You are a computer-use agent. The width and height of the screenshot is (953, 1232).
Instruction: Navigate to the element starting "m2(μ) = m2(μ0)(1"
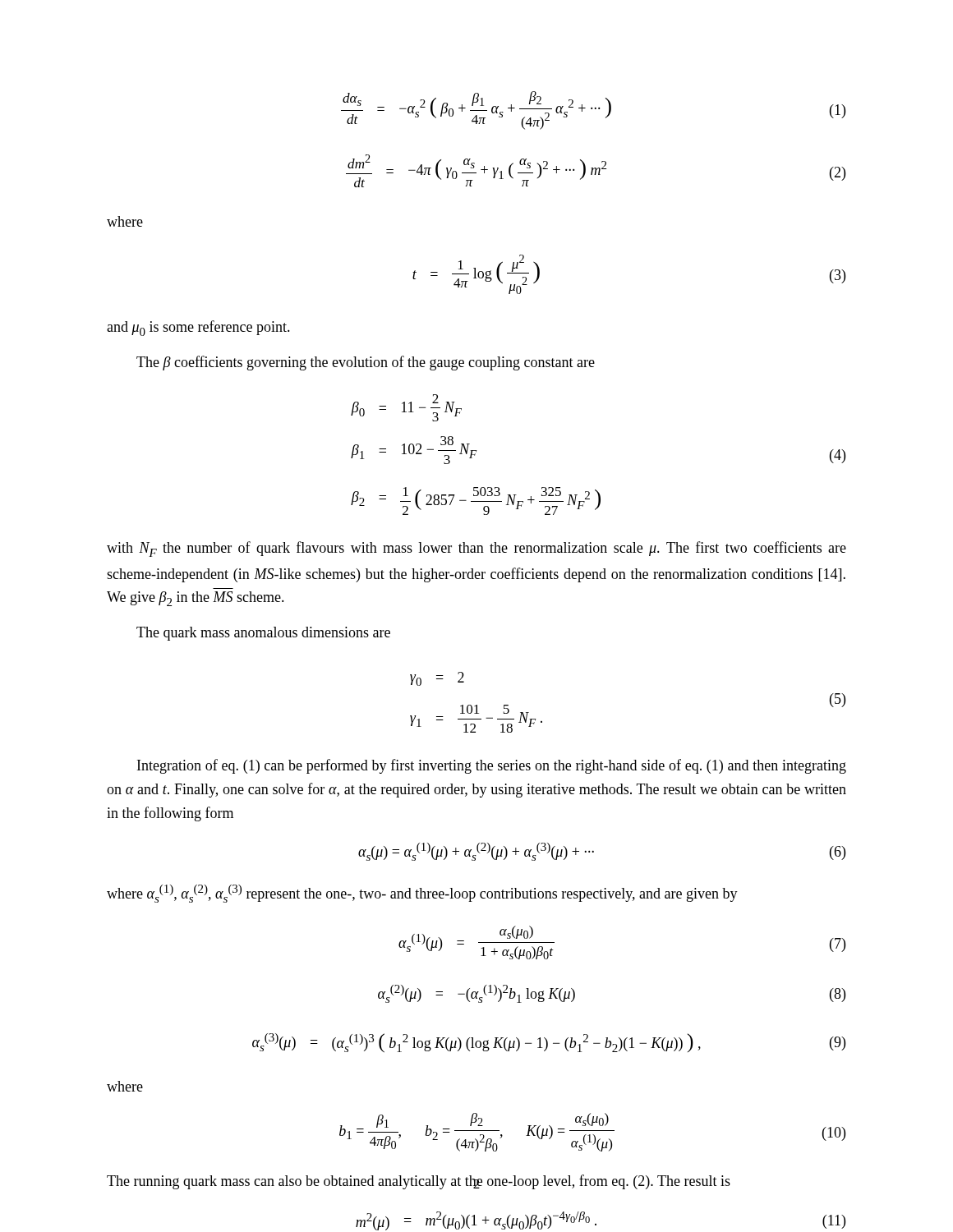tap(476, 1218)
